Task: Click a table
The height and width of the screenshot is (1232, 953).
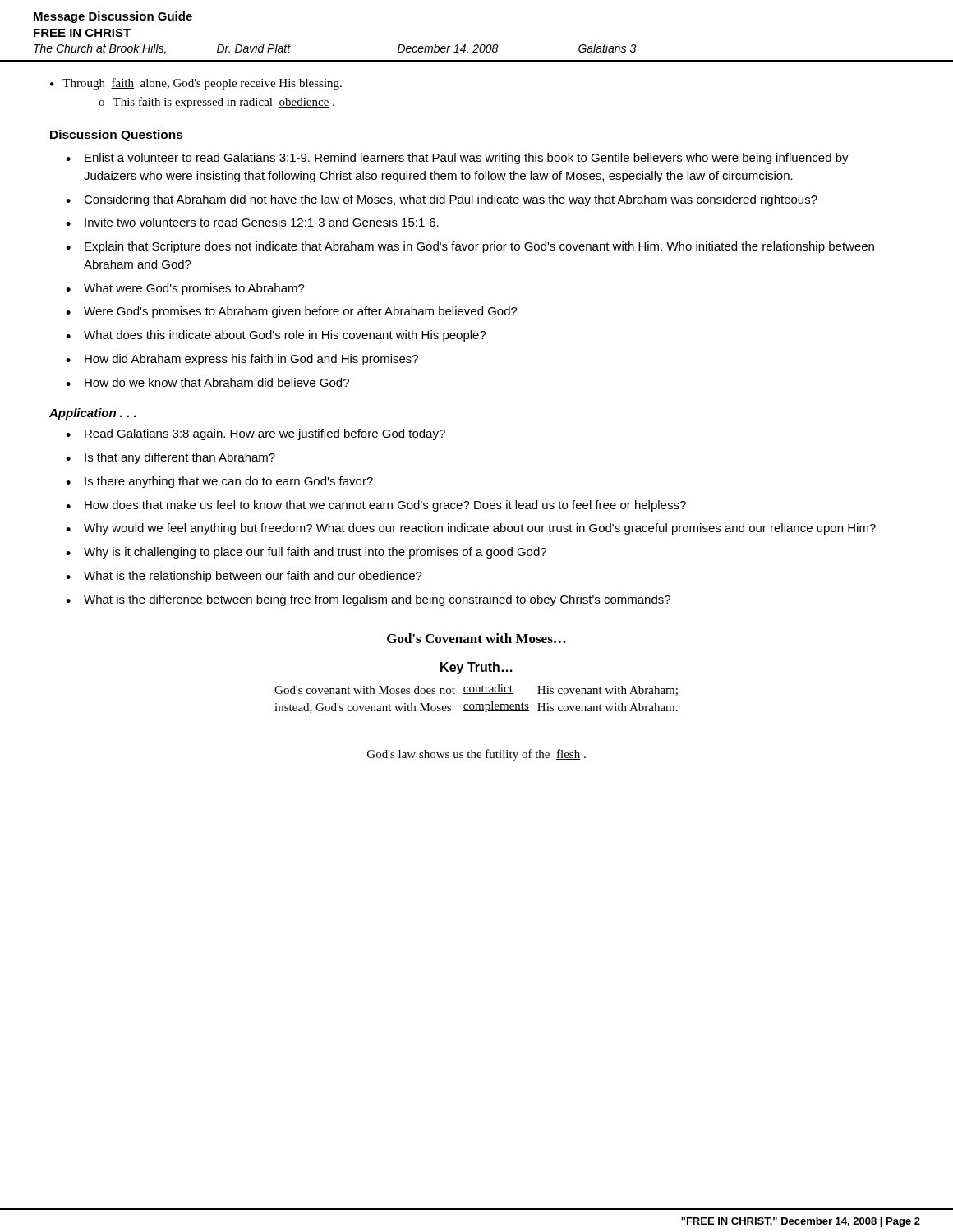Action: click(x=476, y=699)
